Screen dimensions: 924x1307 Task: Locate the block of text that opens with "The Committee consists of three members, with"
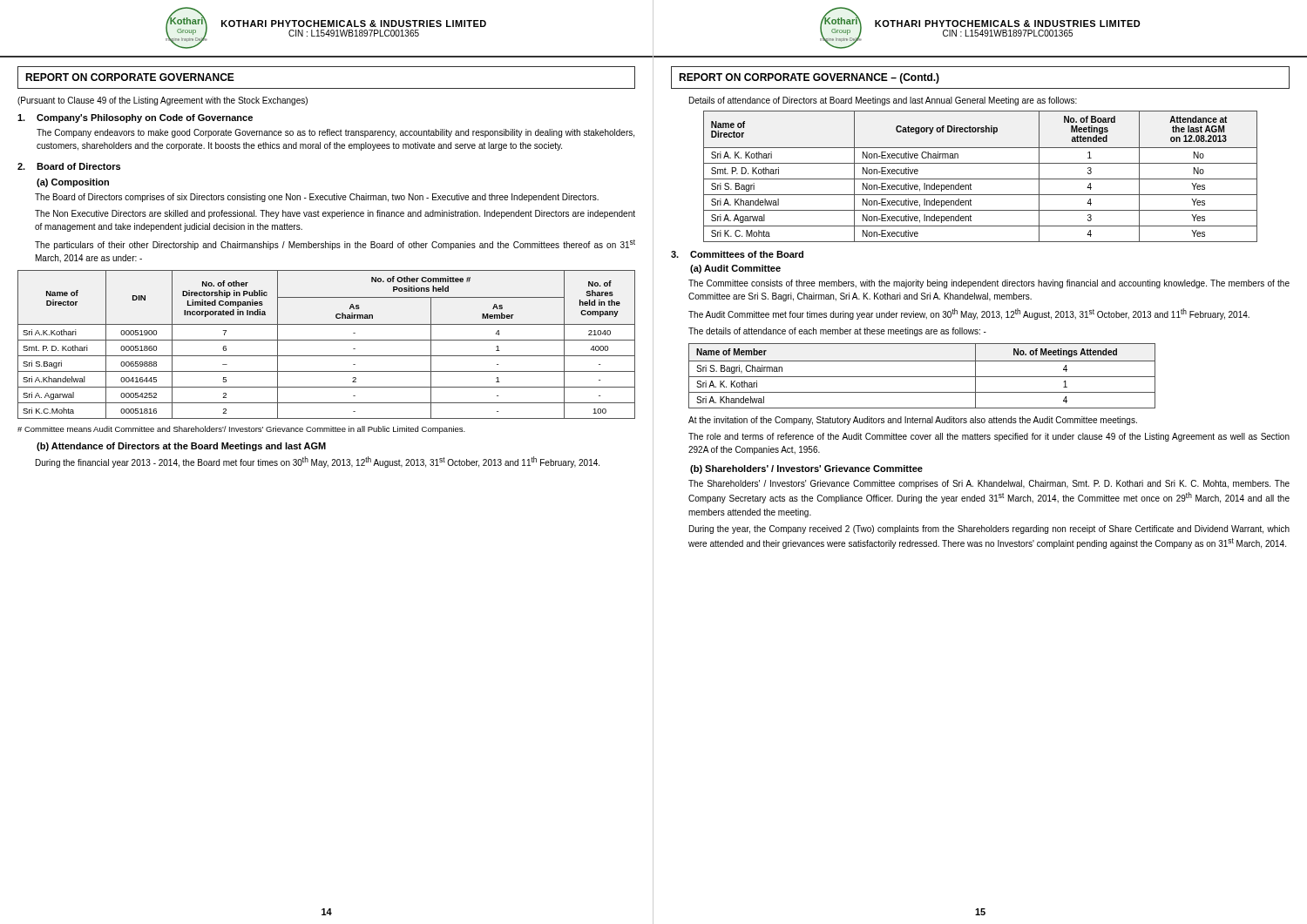pyautogui.click(x=989, y=290)
